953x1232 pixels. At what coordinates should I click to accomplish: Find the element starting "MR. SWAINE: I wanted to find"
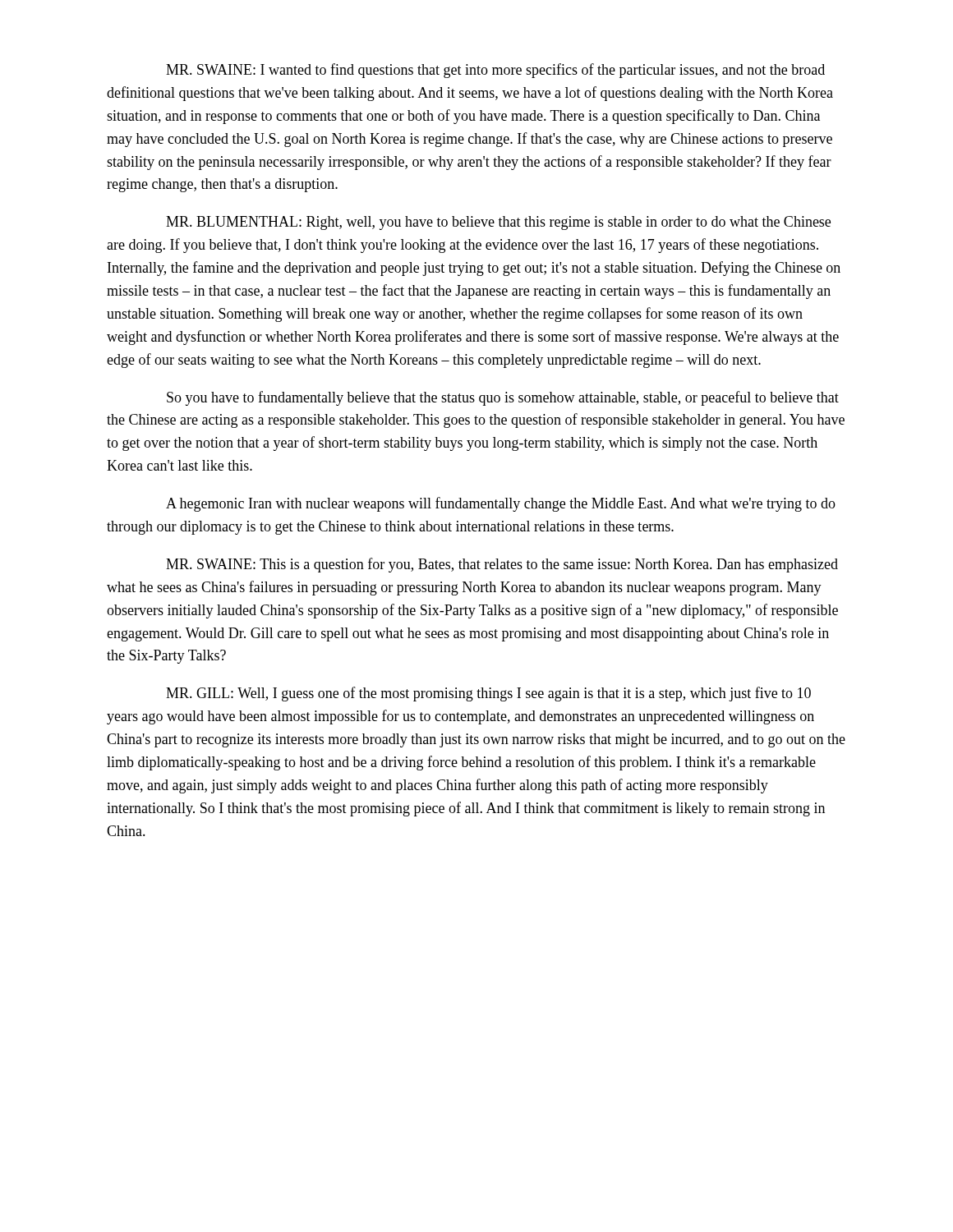(x=476, y=128)
